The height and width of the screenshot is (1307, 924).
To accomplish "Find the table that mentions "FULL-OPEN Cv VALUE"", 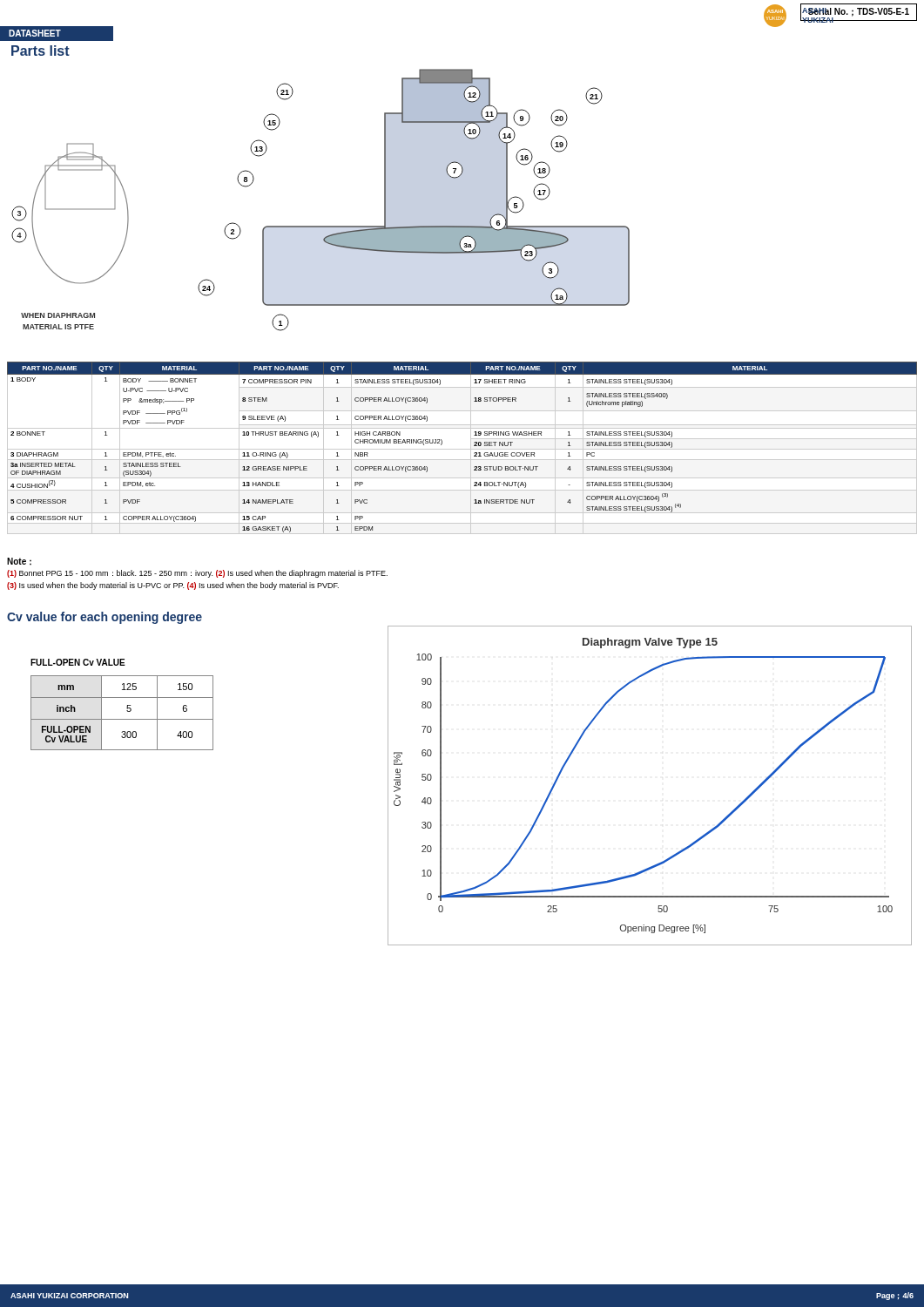I will coord(122,713).
